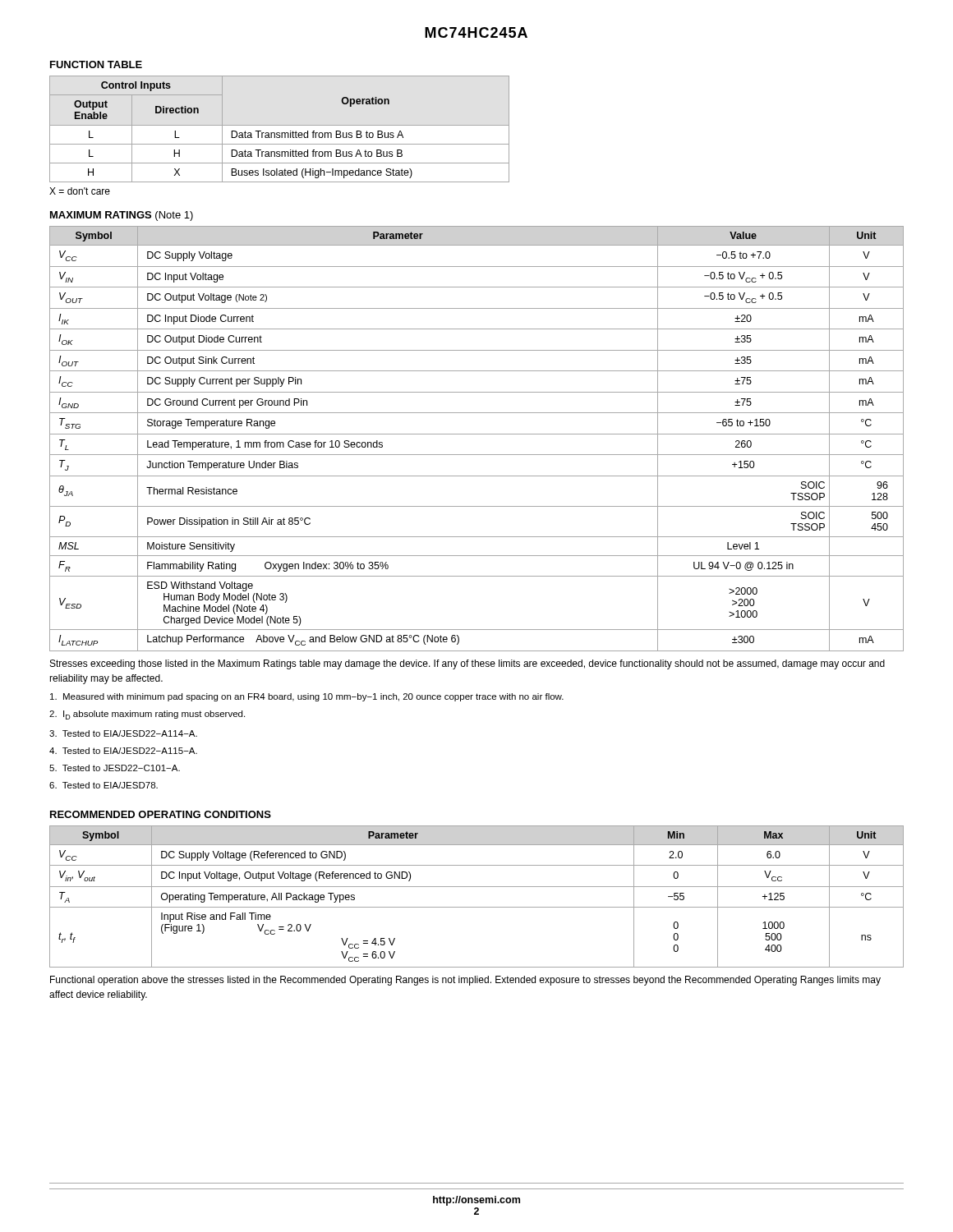Locate the table with the text "−0.5 to V CC"
This screenshot has width=953, height=1232.
[476, 438]
